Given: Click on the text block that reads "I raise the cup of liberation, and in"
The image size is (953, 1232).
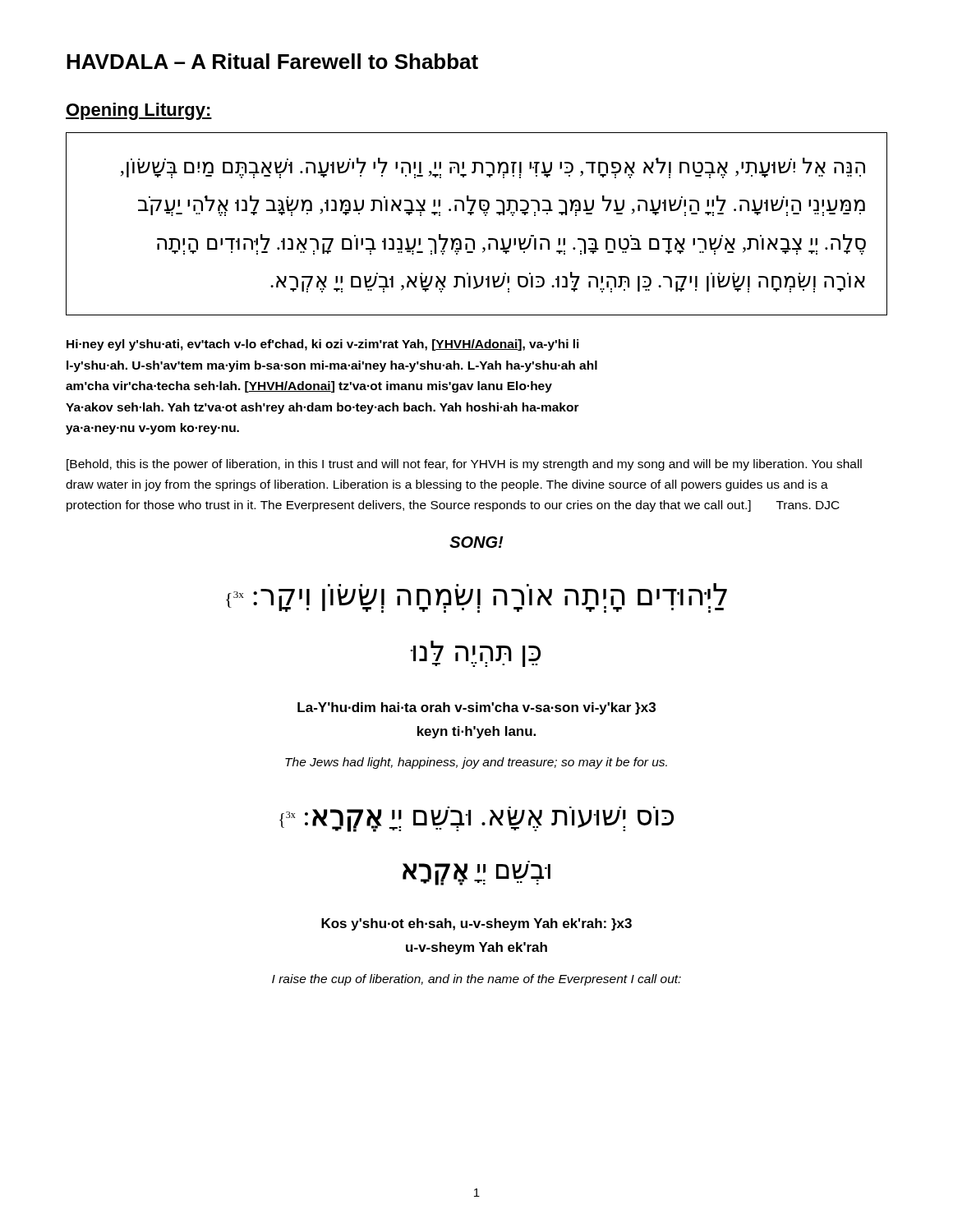Looking at the screenshot, I should click(476, 979).
